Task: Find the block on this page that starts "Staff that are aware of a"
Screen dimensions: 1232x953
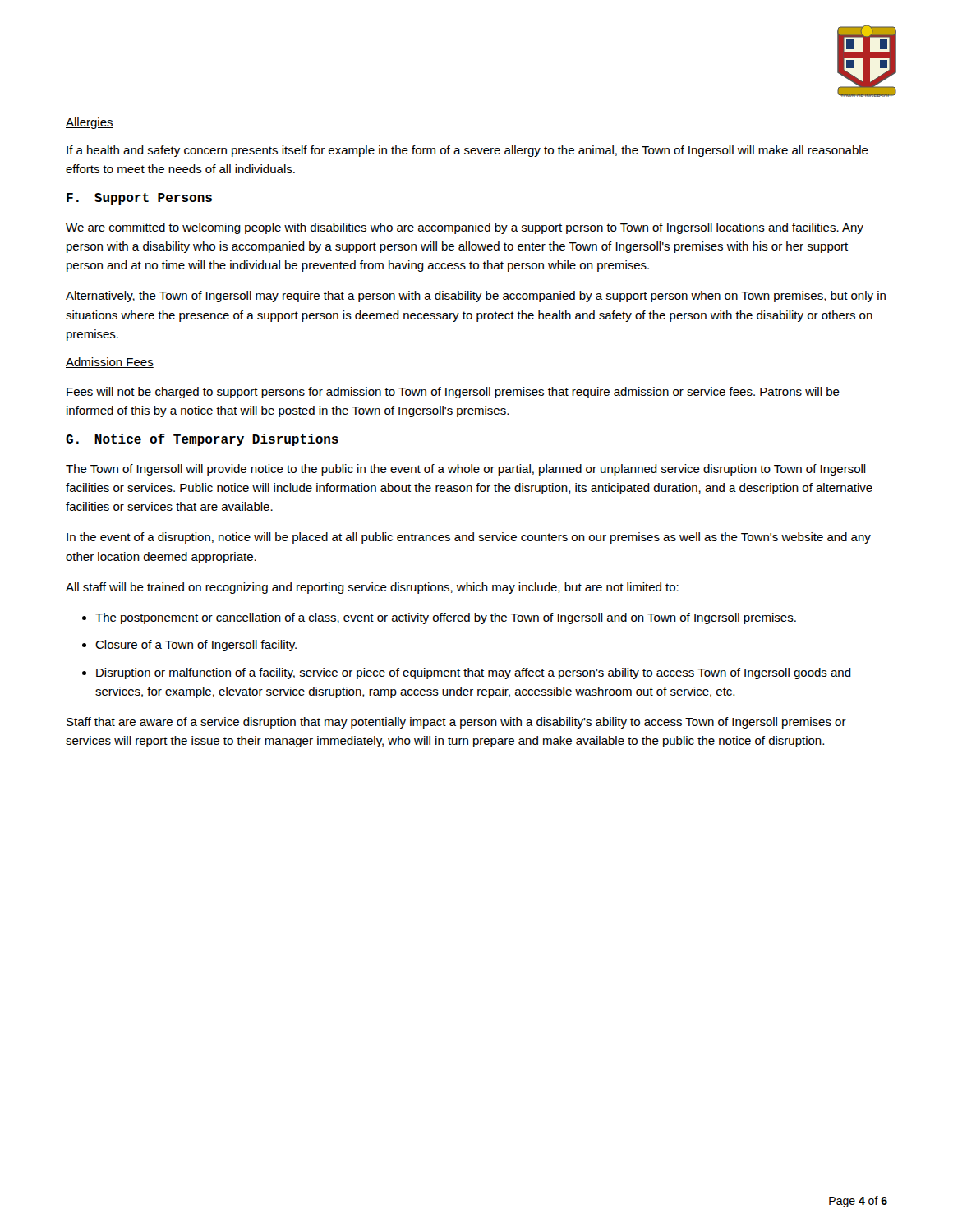Action: 476,731
